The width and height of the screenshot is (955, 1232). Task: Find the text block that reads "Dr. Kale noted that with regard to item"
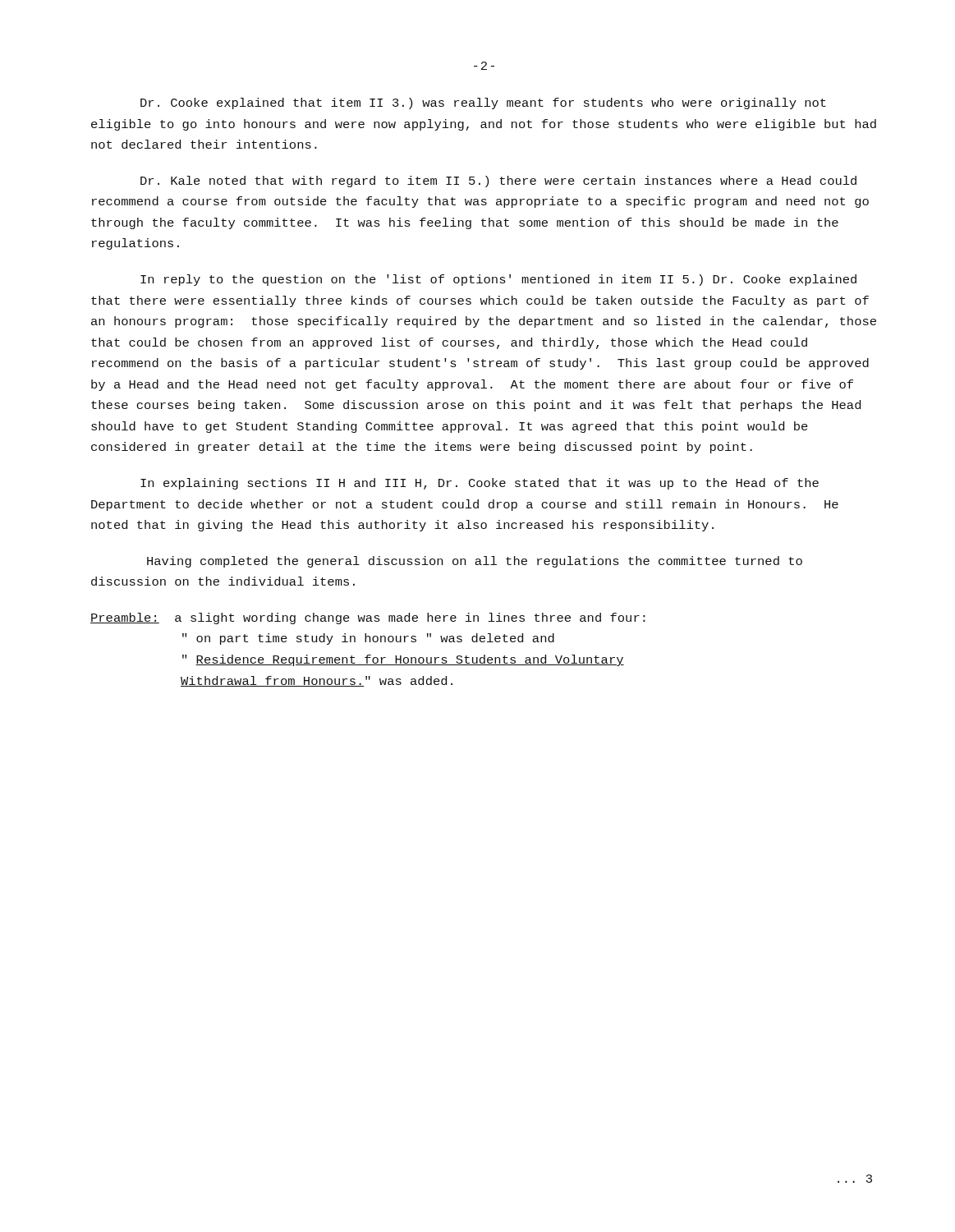480,213
